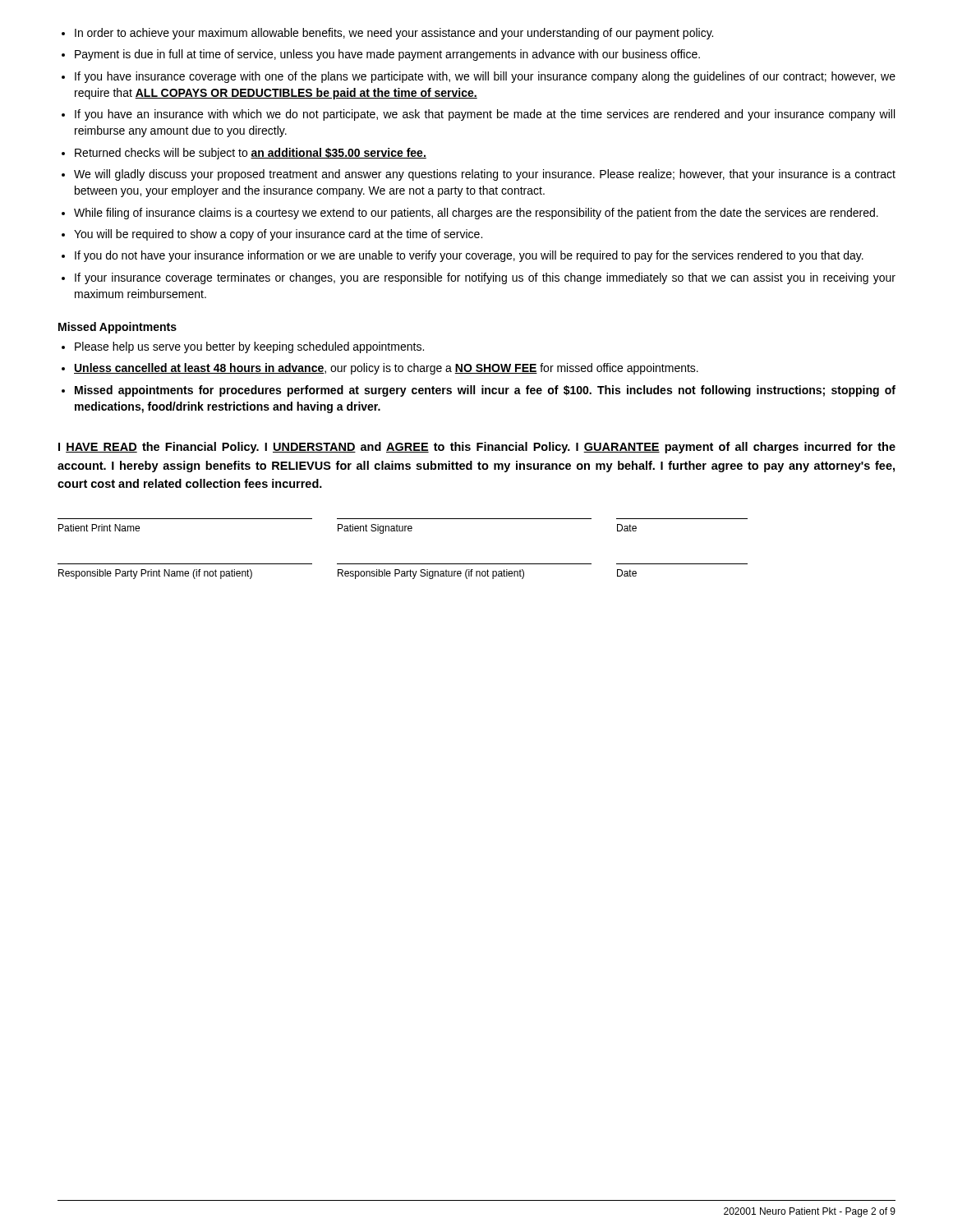The height and width of the screenshot is (1232, 953).
Task: Point to the block beginning "Responsible Party Signature"
Action: coord(431,573)
